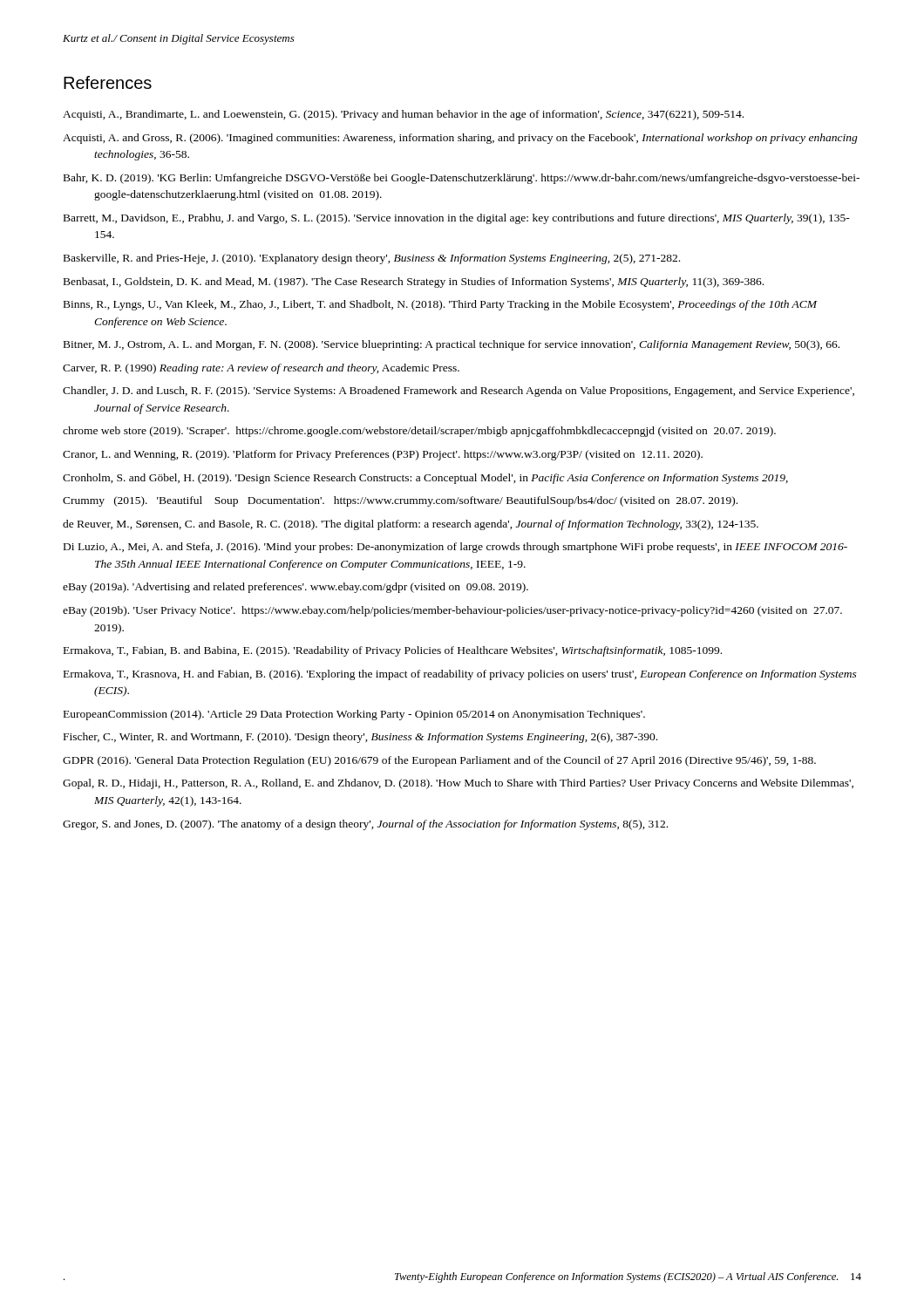
Task: Click on the list item containing "Ermakova, T., Fabian, B. and Babina, E. (2015)."
Action: tap(393, 650)
